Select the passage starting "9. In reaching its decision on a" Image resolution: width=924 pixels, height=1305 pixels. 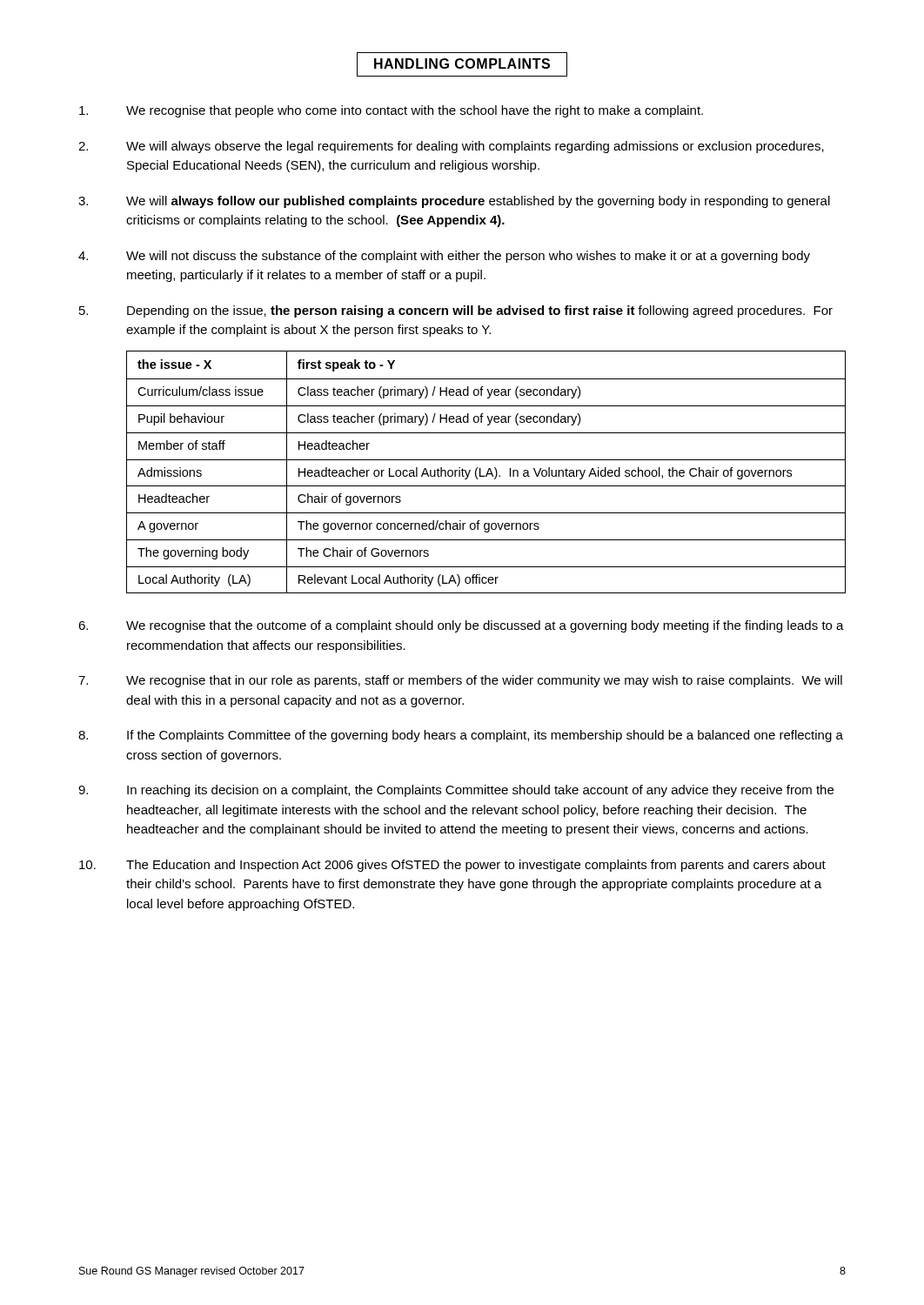pyautogui.click(x=462, y=810)
